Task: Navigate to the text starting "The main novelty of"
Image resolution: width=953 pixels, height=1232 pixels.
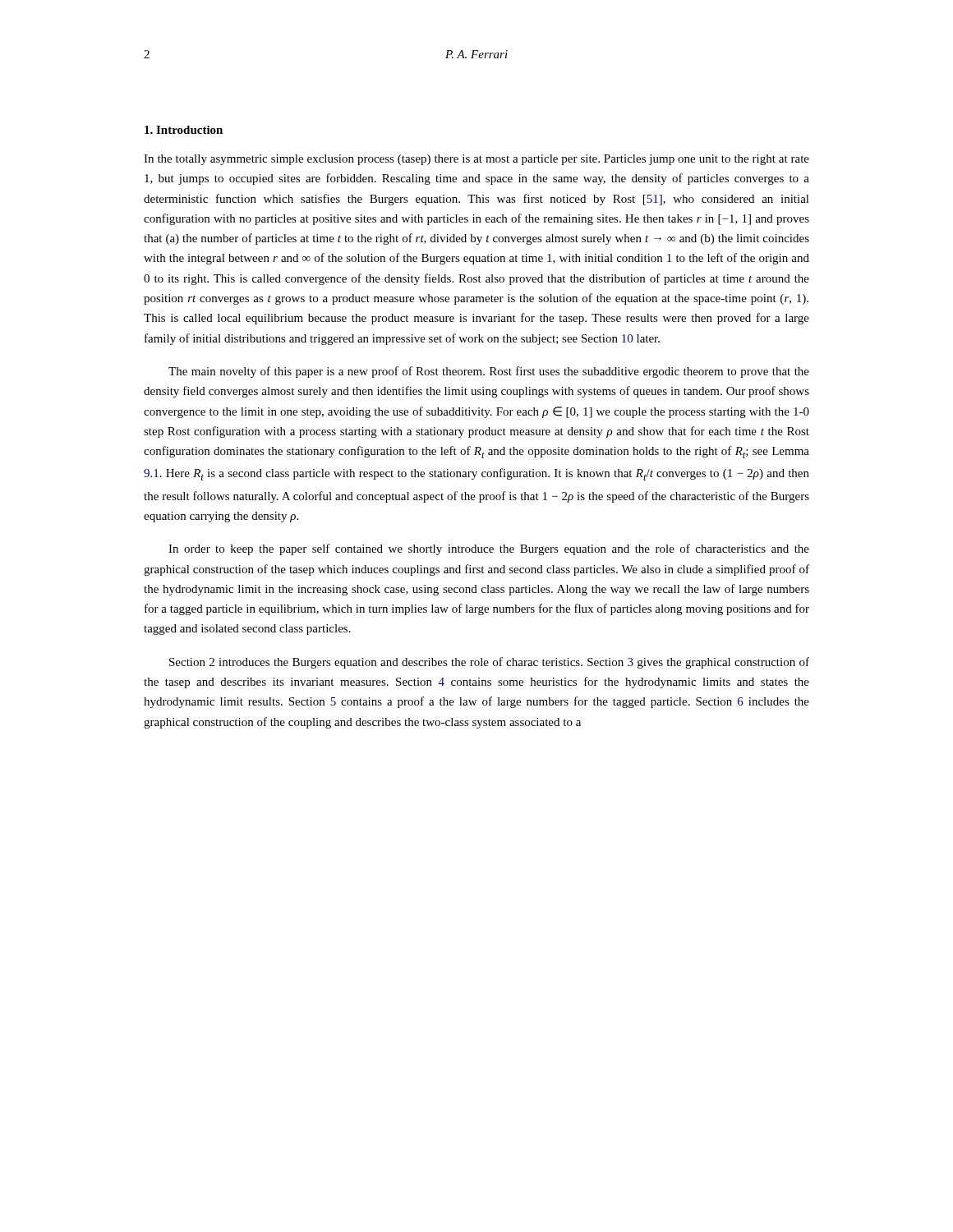Action: pyautogui.click(x=476, y=444)
